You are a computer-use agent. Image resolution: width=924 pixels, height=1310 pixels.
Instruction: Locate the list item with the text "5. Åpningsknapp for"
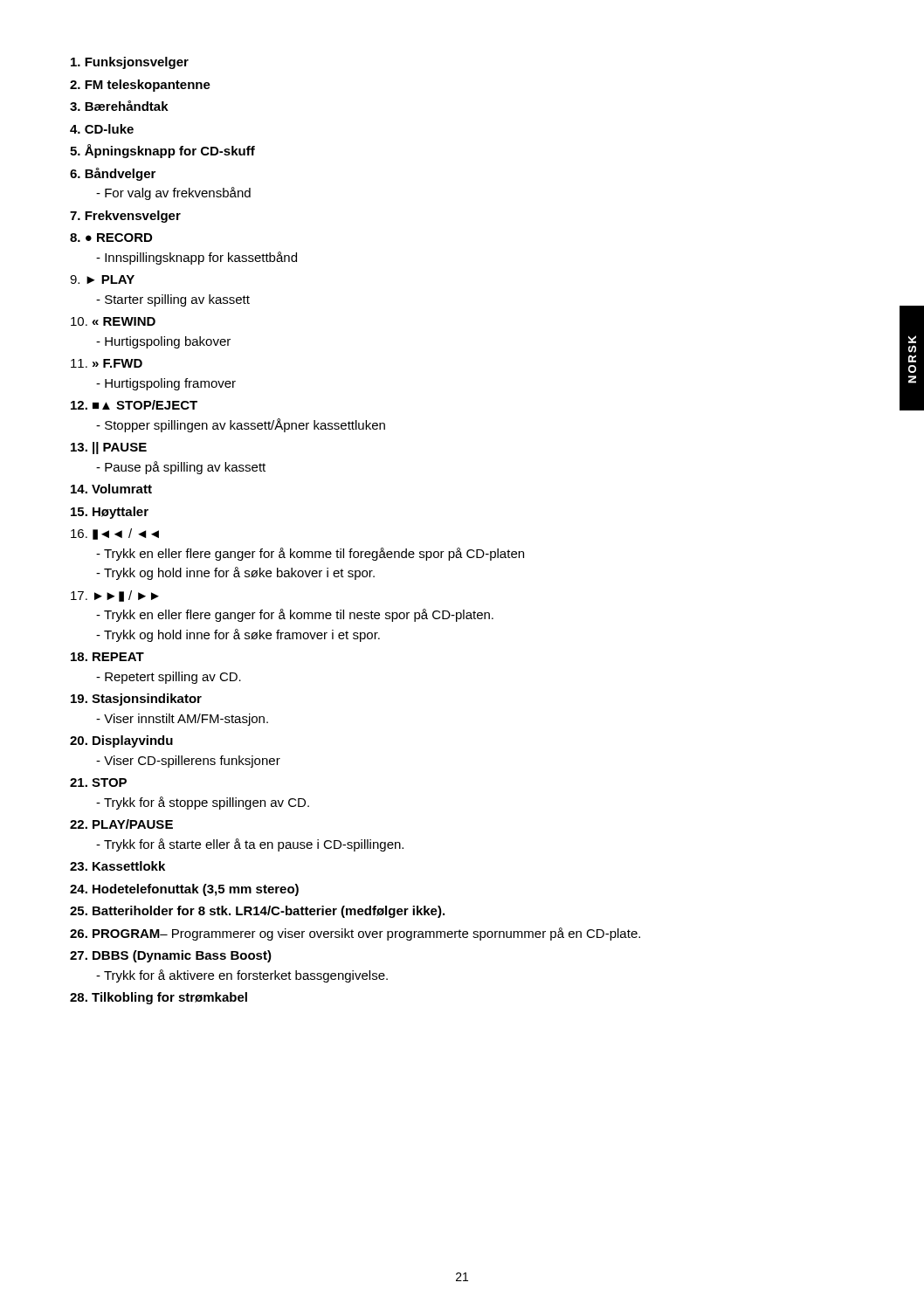tap(162, 151)
